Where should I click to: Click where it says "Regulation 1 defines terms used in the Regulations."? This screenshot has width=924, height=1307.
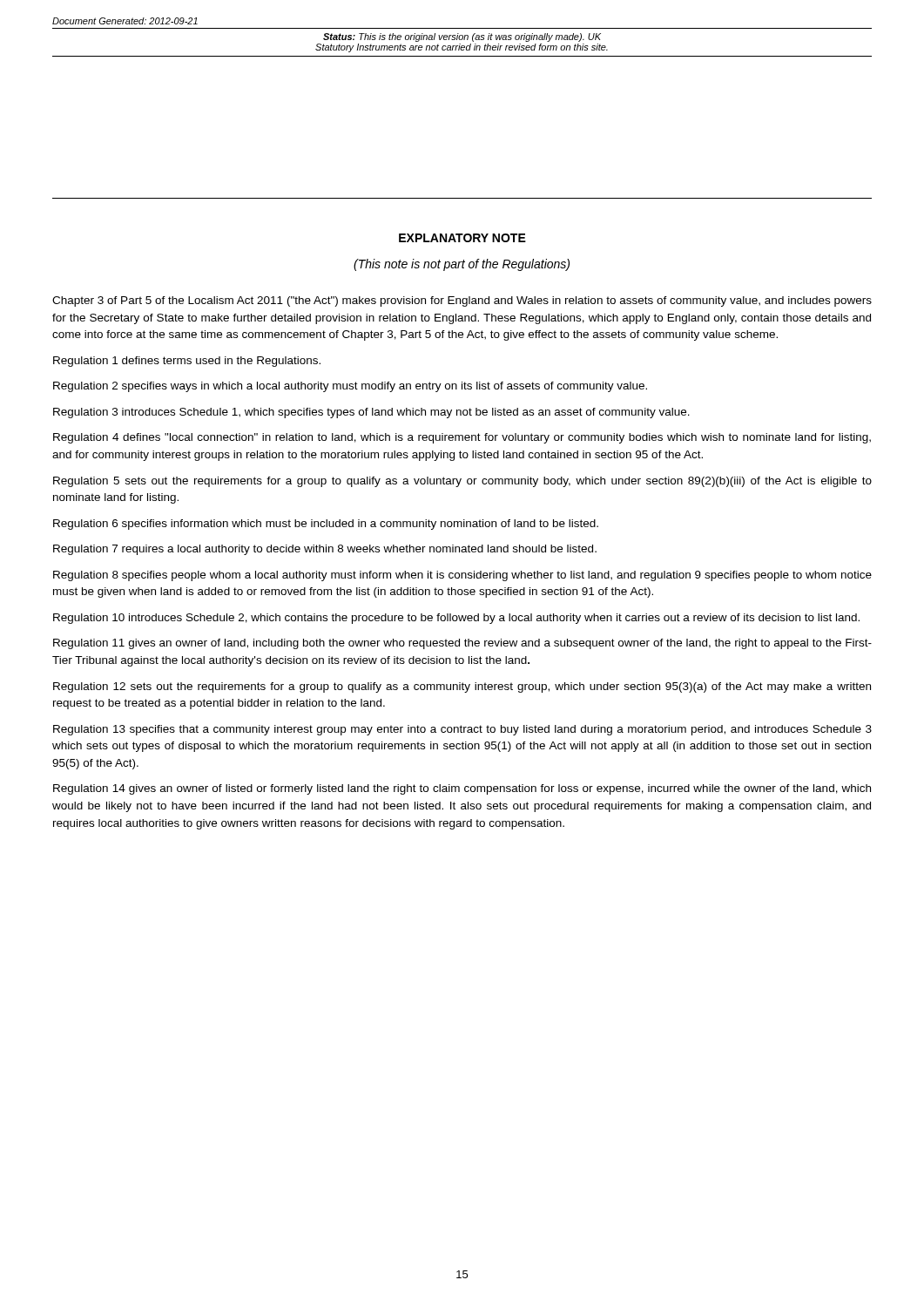187,362
